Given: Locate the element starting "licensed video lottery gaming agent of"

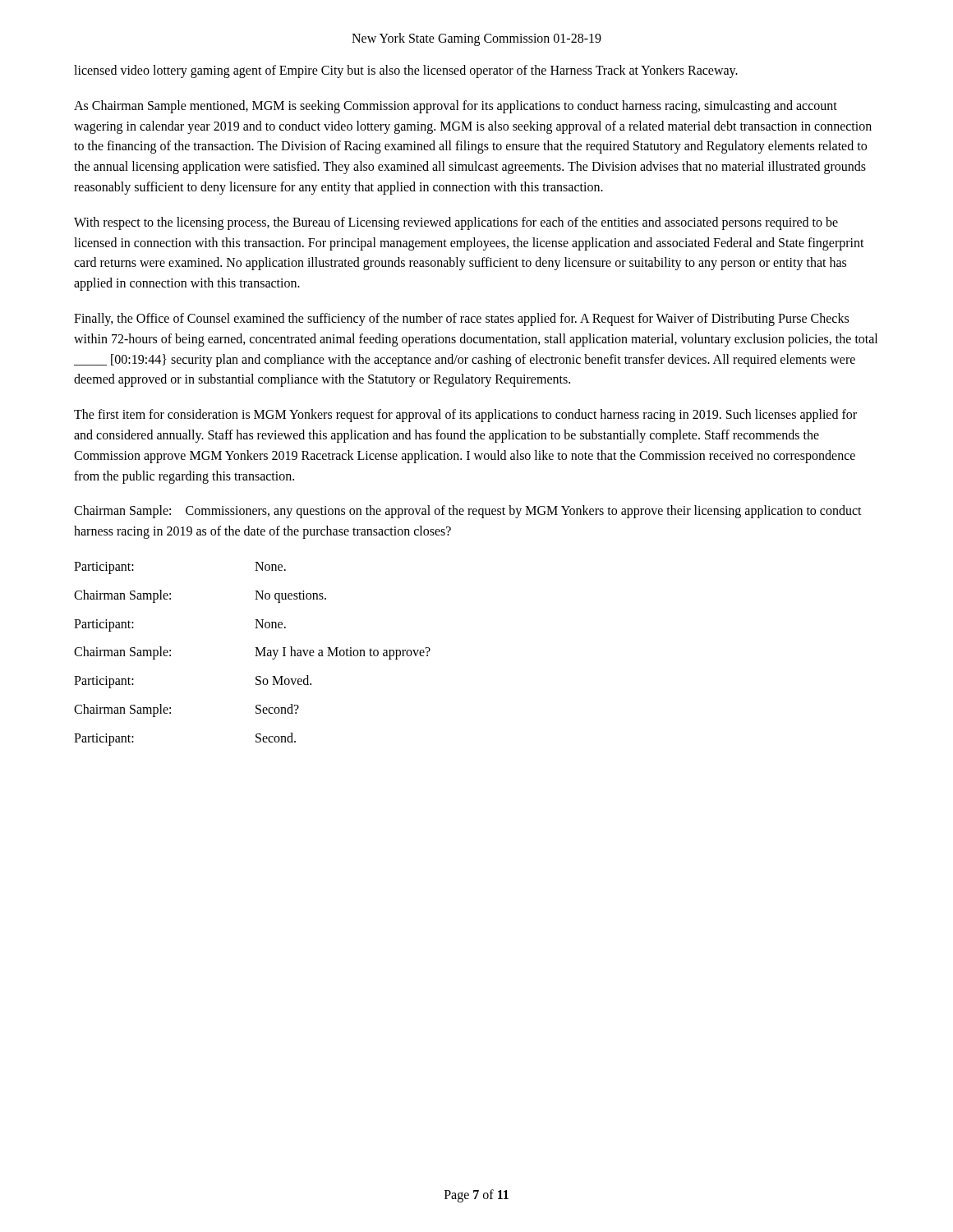Looking at the screenshot, I should click(x=406, y=70).
